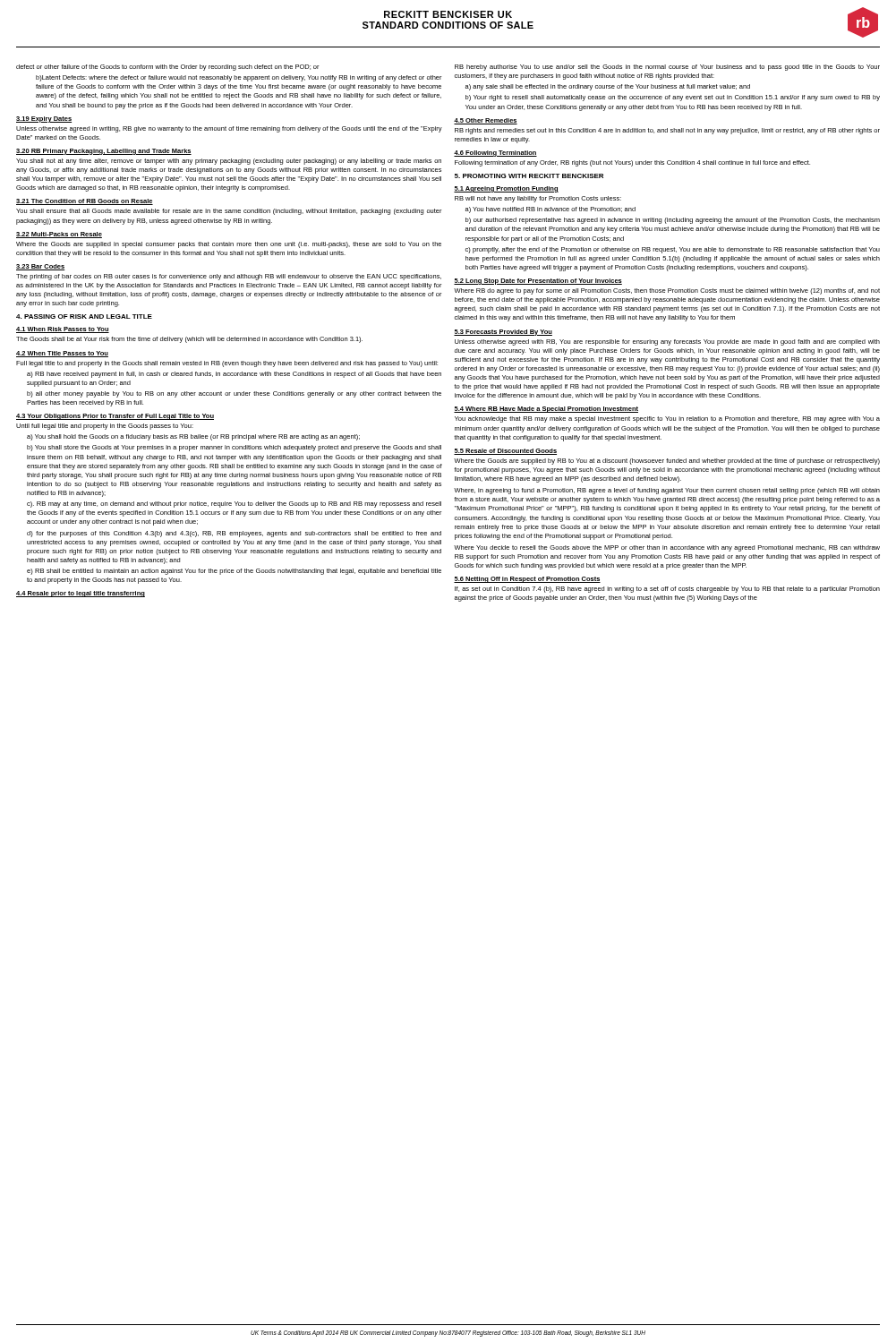Select the passage starting "a) You have notified RB"
This screenshot has width=896, height=1343.
click(x=550, y=209)
